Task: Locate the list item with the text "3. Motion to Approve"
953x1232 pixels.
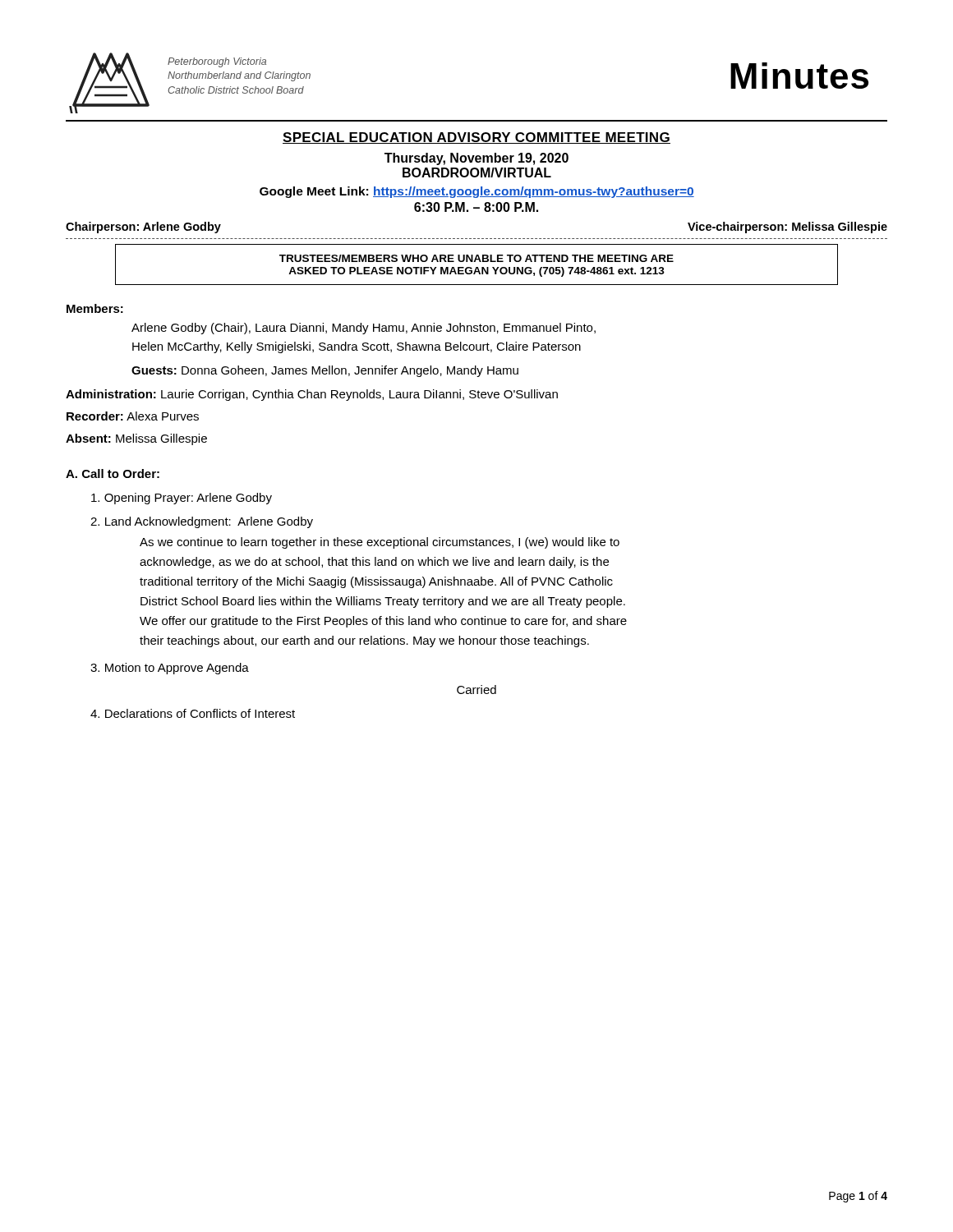Action: pos(169,667)
